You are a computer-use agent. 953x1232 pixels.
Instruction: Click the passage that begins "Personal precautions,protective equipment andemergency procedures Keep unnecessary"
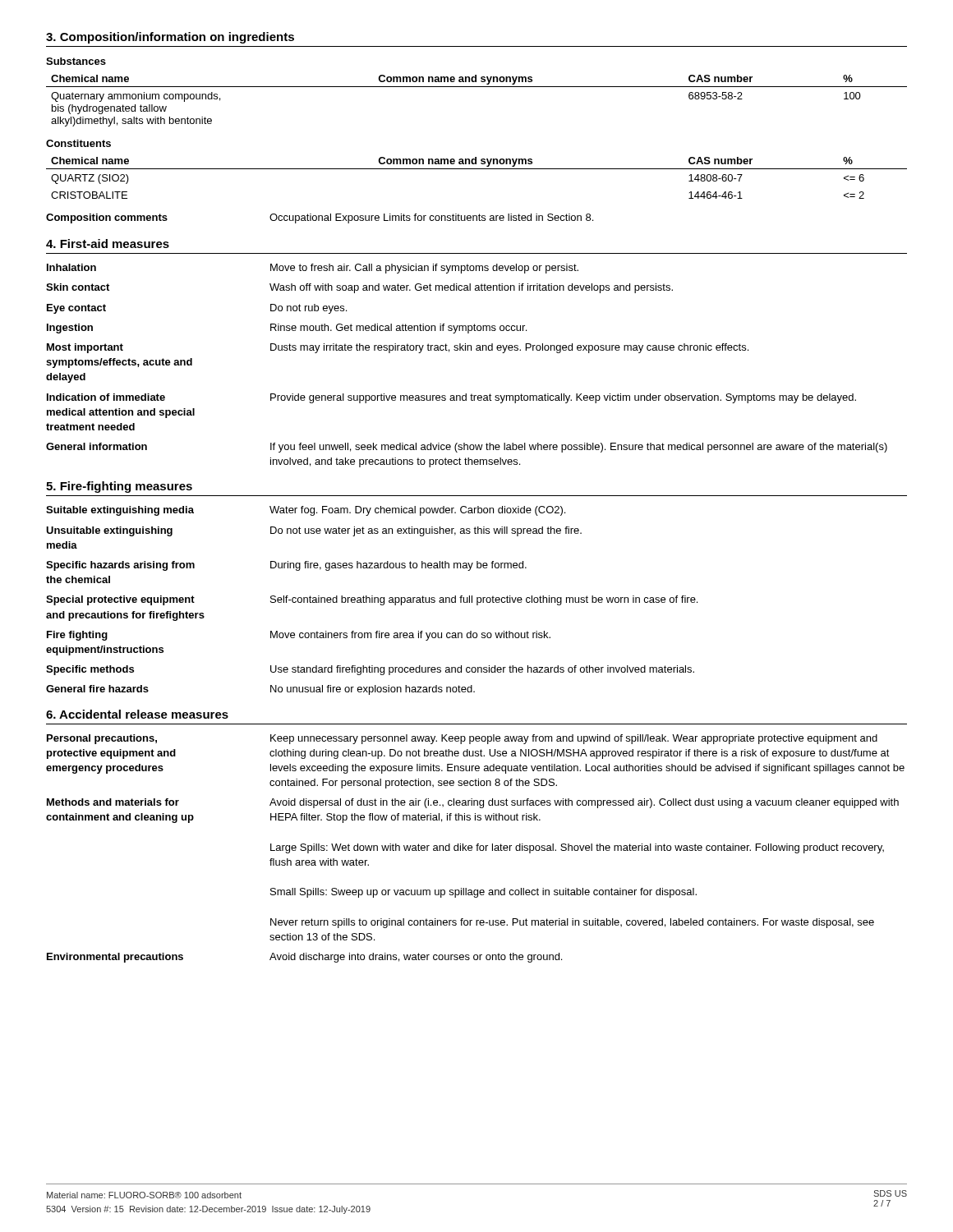click(476, 760)
